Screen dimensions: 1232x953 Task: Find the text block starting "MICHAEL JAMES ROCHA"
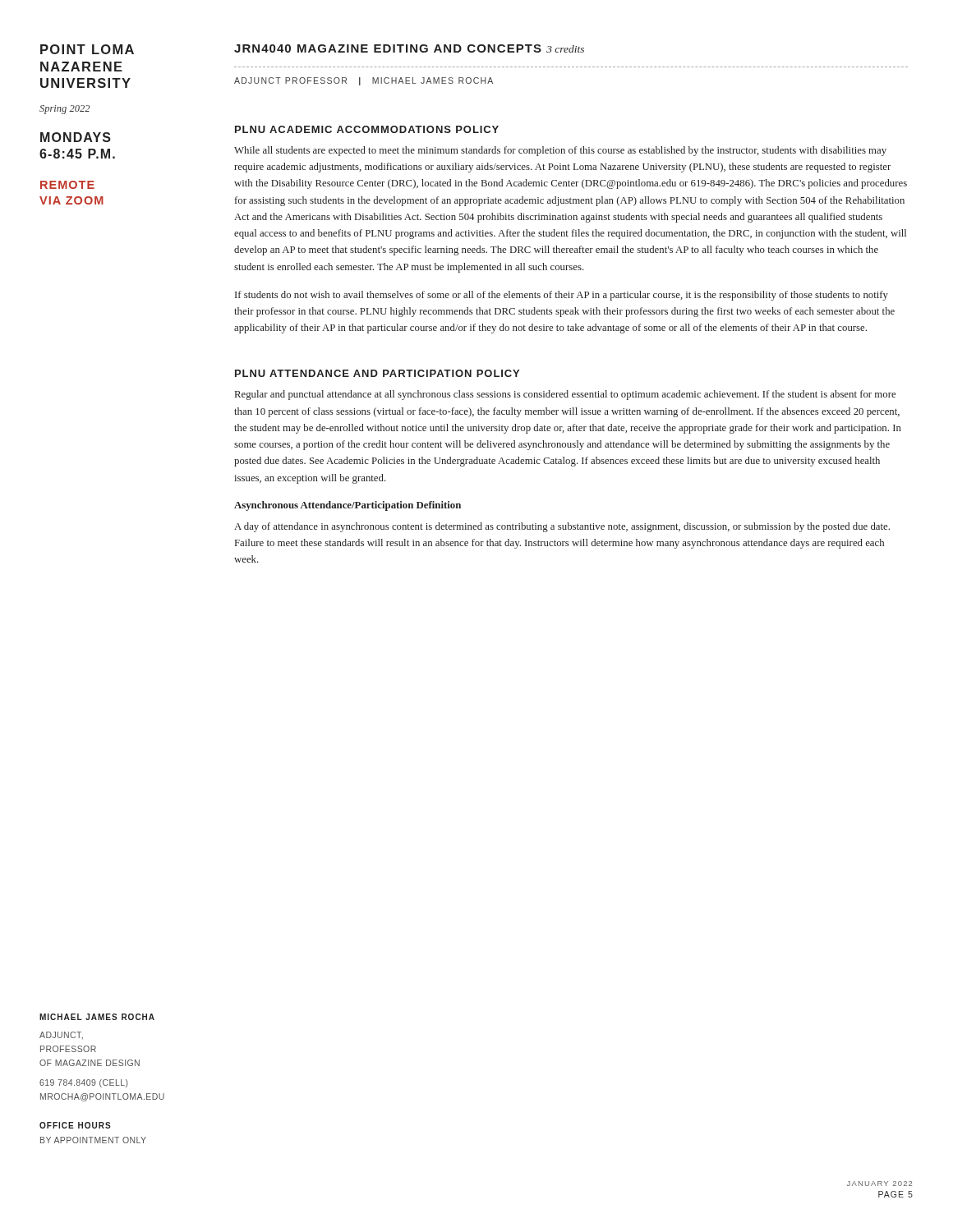[x=120, y=1017]
